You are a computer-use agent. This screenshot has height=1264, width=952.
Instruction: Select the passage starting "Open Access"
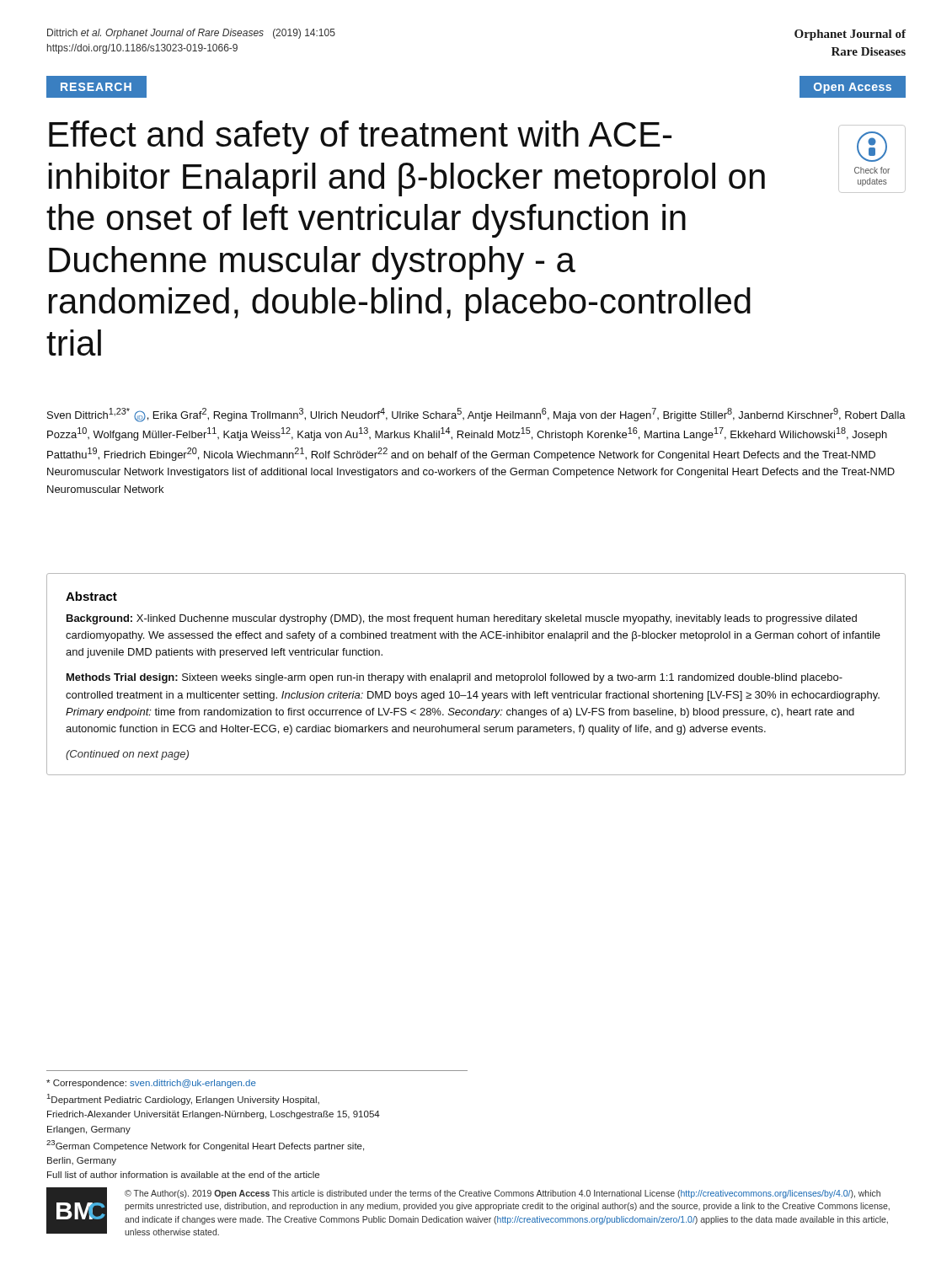pos(853,87)
